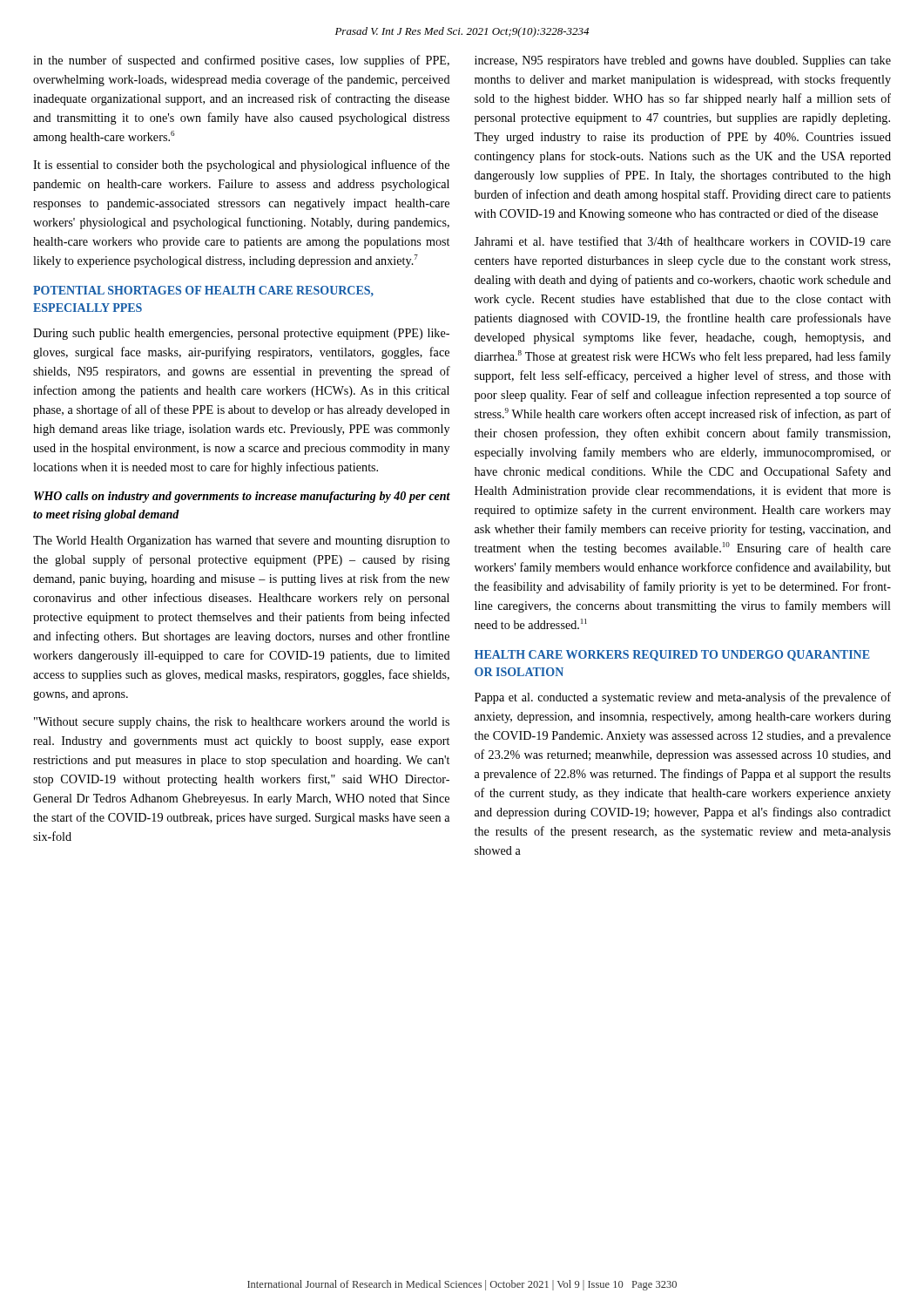Find the text block with the text "Jahrami et al. have"
The width and height of the screenshot is (924, 1307).
pyautogui.click(x=683, y=433)
